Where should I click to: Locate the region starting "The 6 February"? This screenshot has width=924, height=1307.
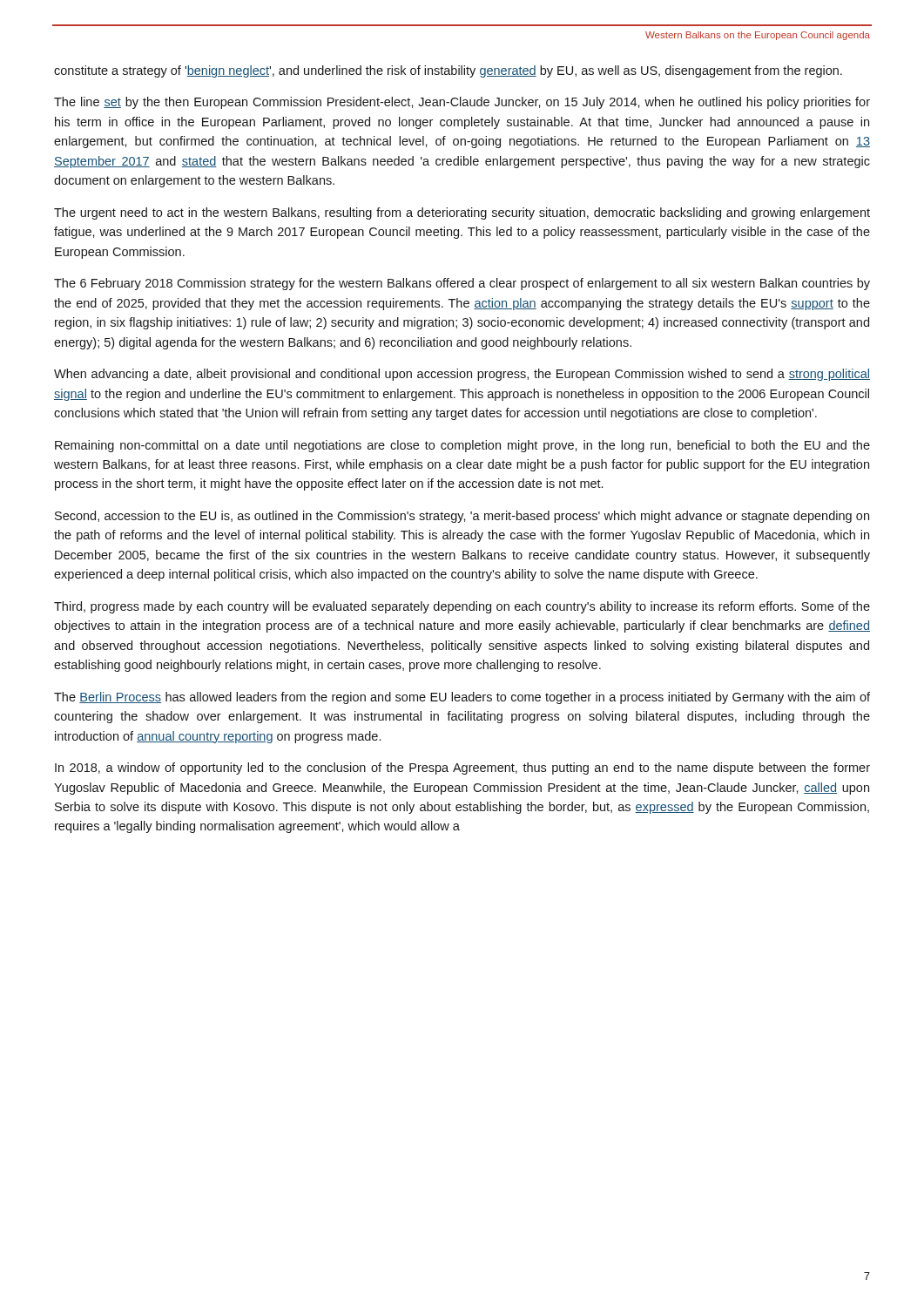click(x=462, y=313)
